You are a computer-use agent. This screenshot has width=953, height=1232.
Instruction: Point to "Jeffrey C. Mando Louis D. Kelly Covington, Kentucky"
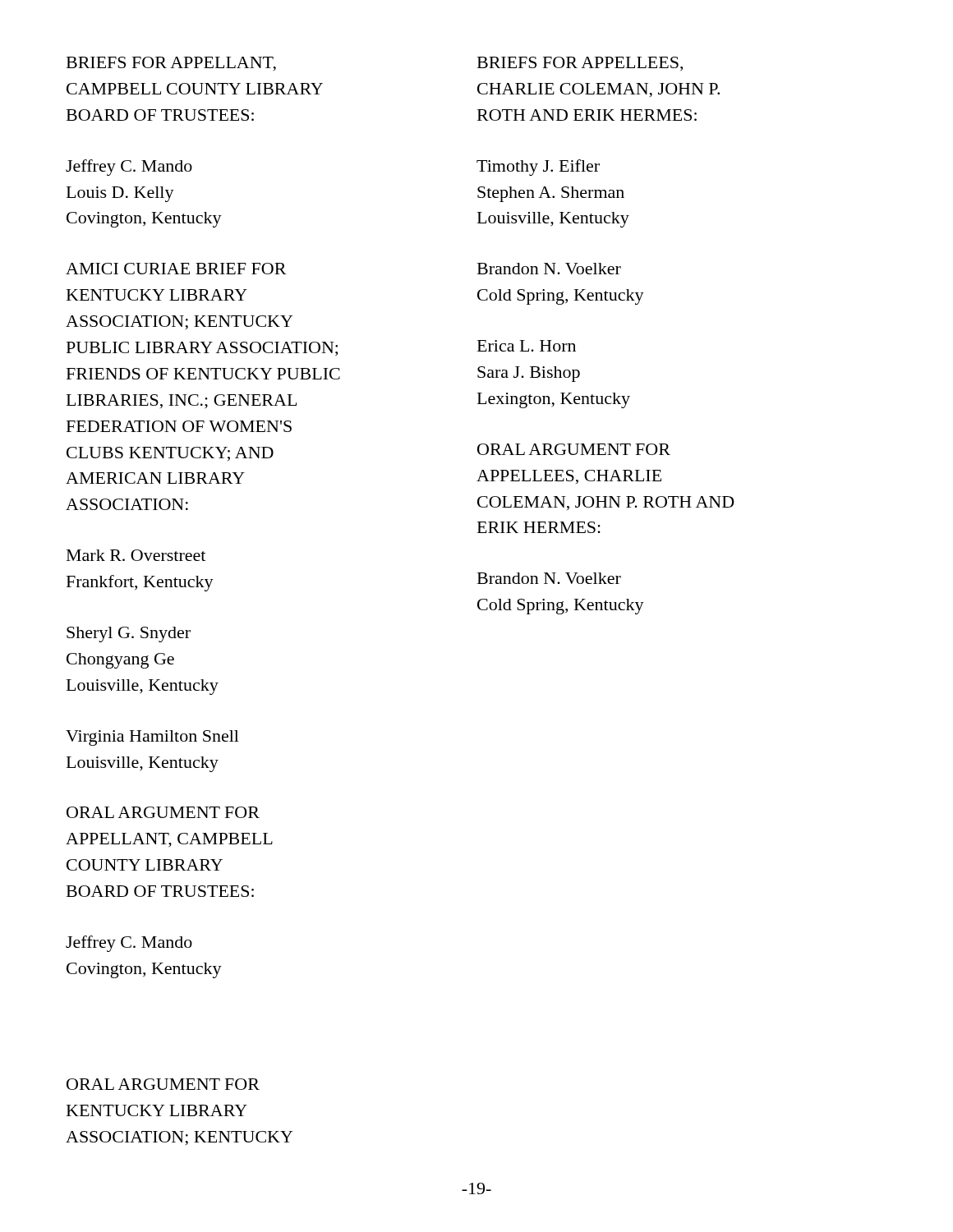pos(144,191)
